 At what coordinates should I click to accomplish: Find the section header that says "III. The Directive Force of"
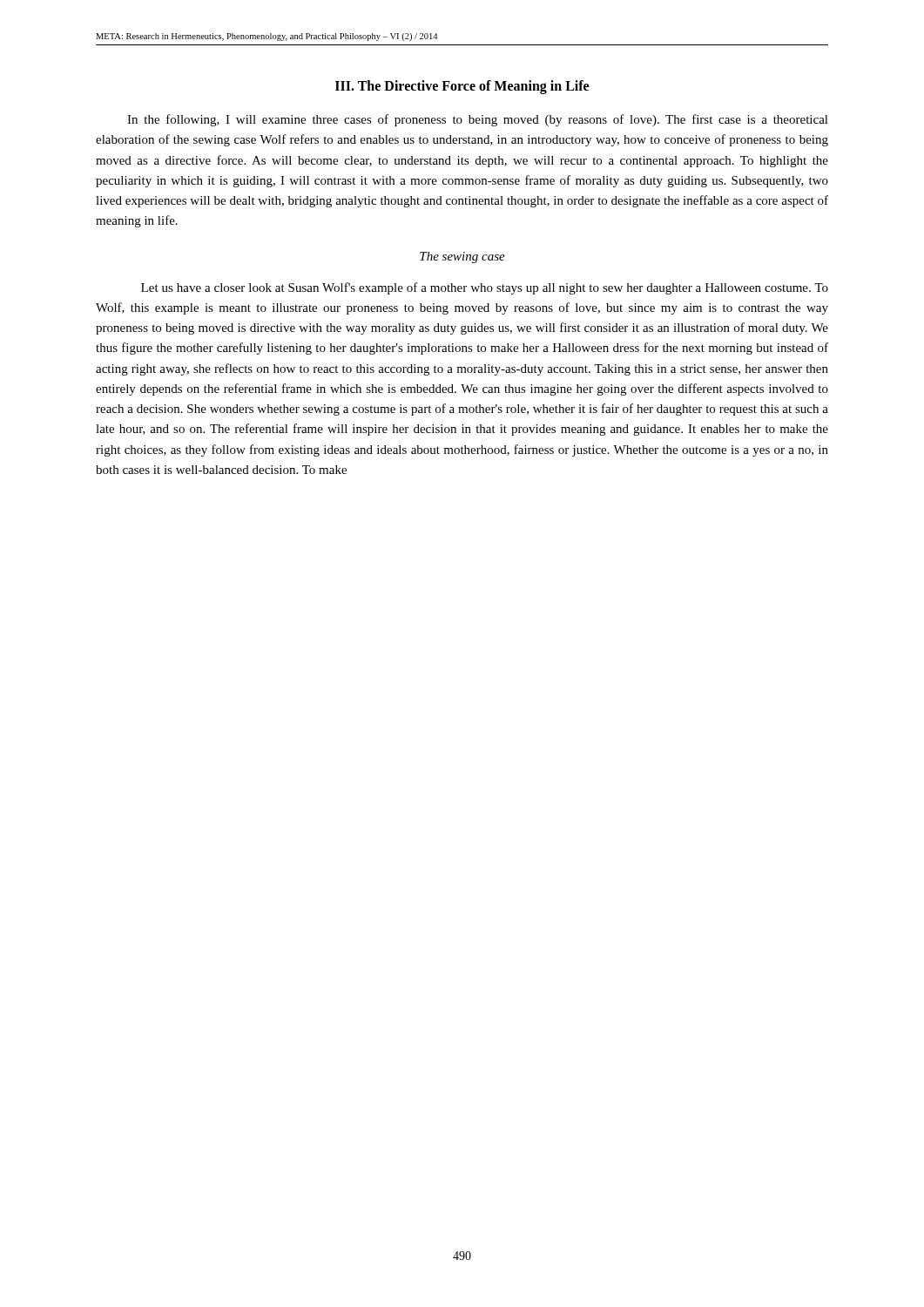pos(462,86)
